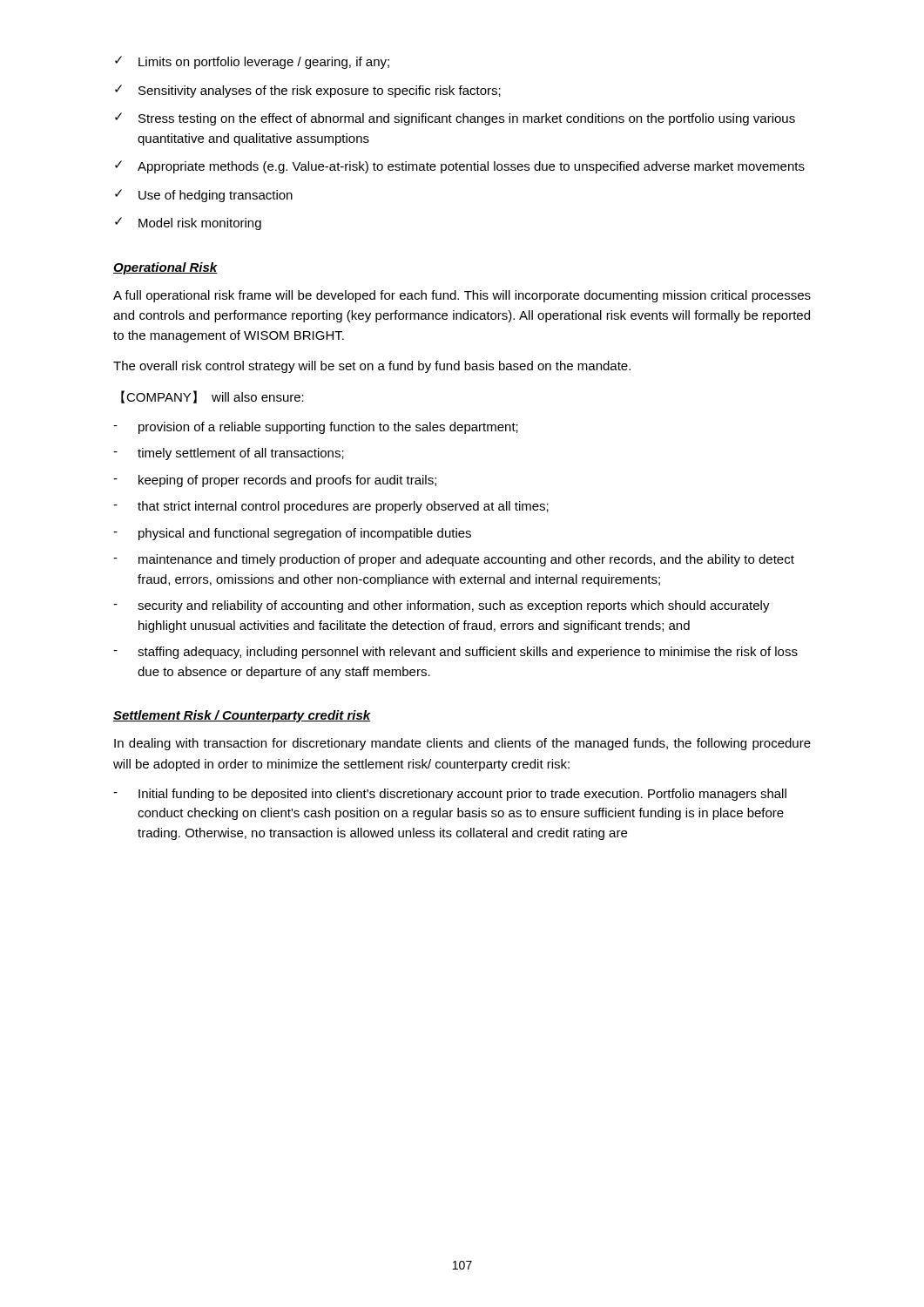Select the section header that says "Operational Risk"
The height and width of the screenshot is (1307, 924).
pyautogui.click(x=165, y=267)
